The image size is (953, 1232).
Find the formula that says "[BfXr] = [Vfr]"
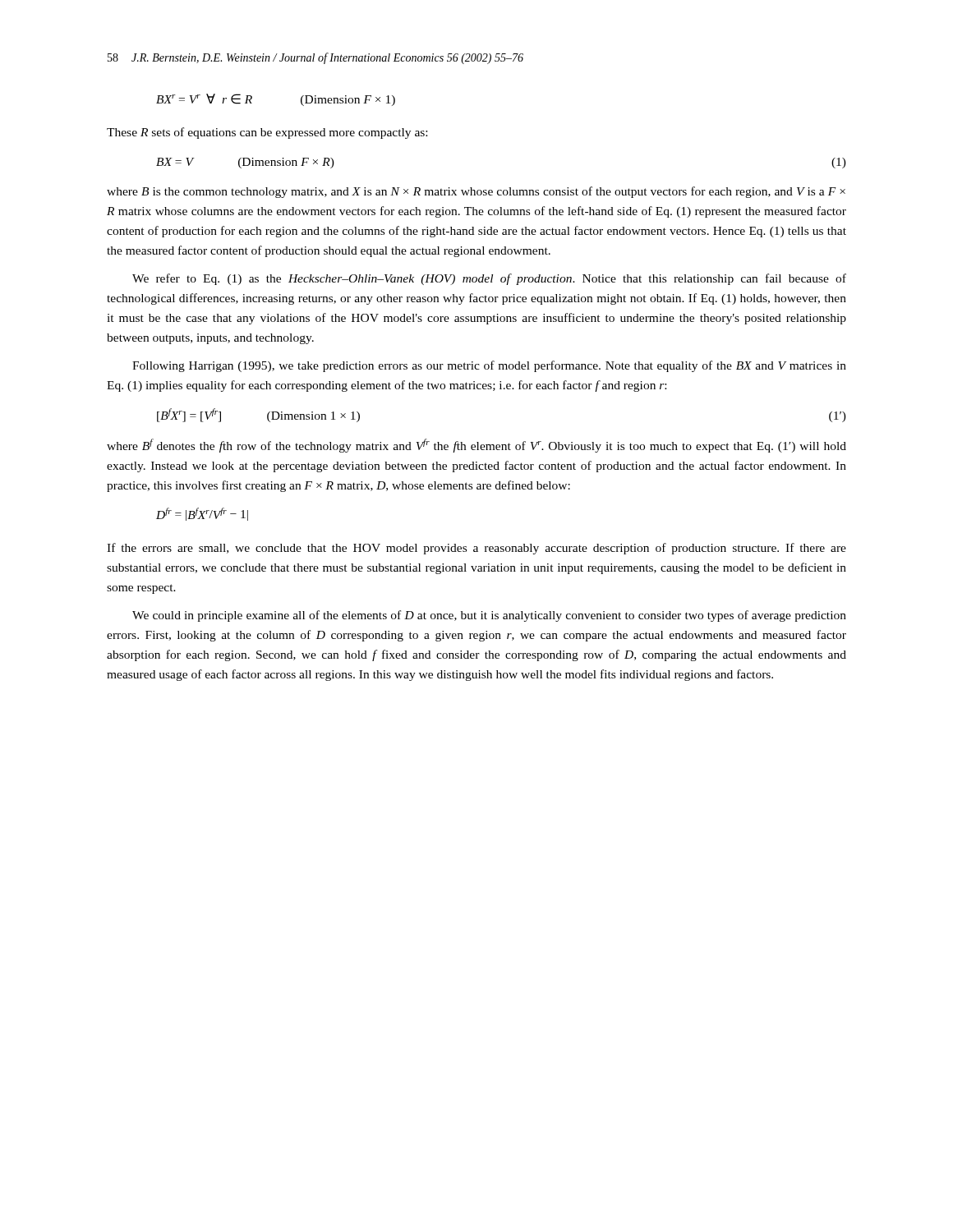coord(202,415)
